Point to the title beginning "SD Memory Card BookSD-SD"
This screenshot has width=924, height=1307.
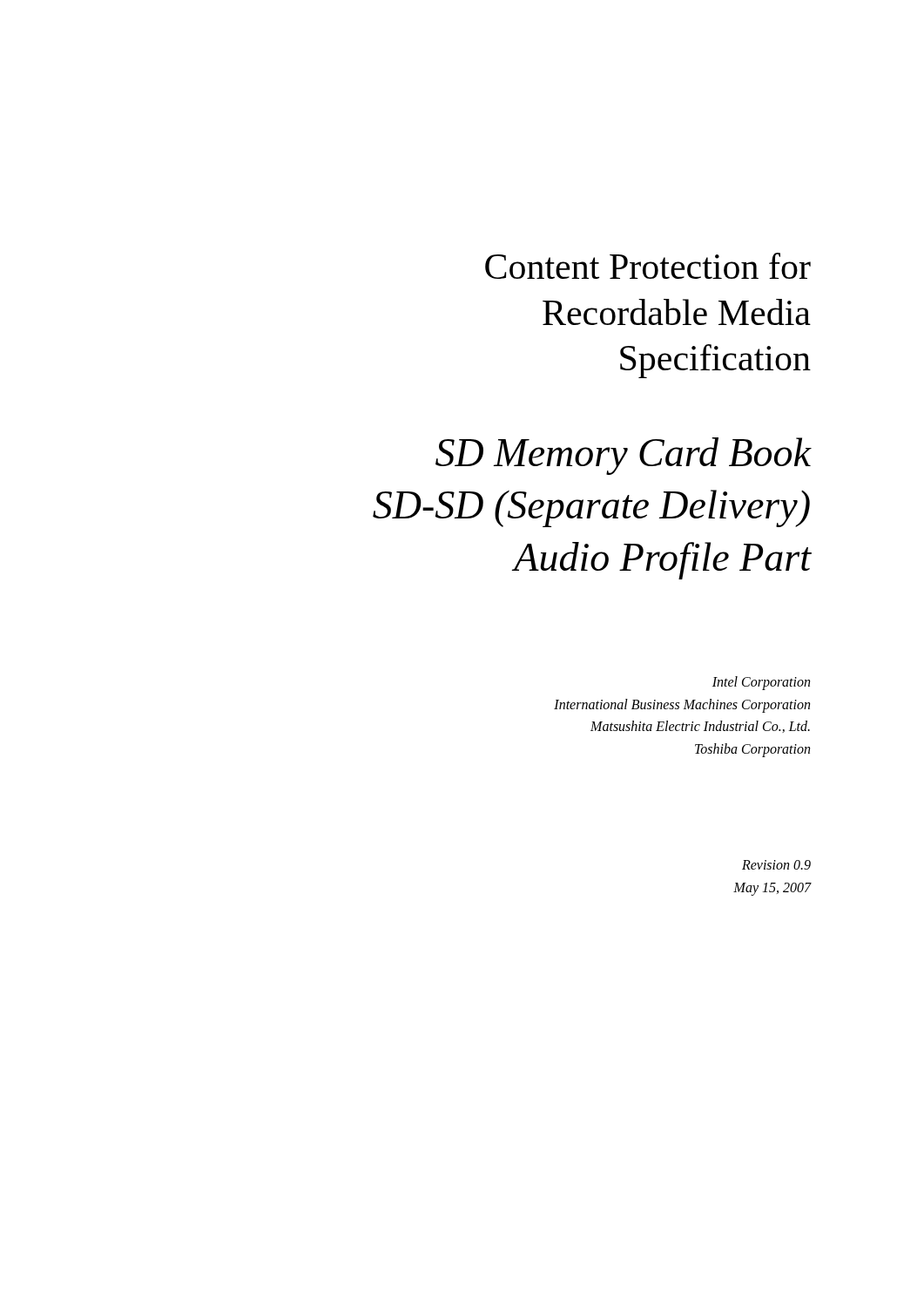pyautogui.click(x=592, y=505)
